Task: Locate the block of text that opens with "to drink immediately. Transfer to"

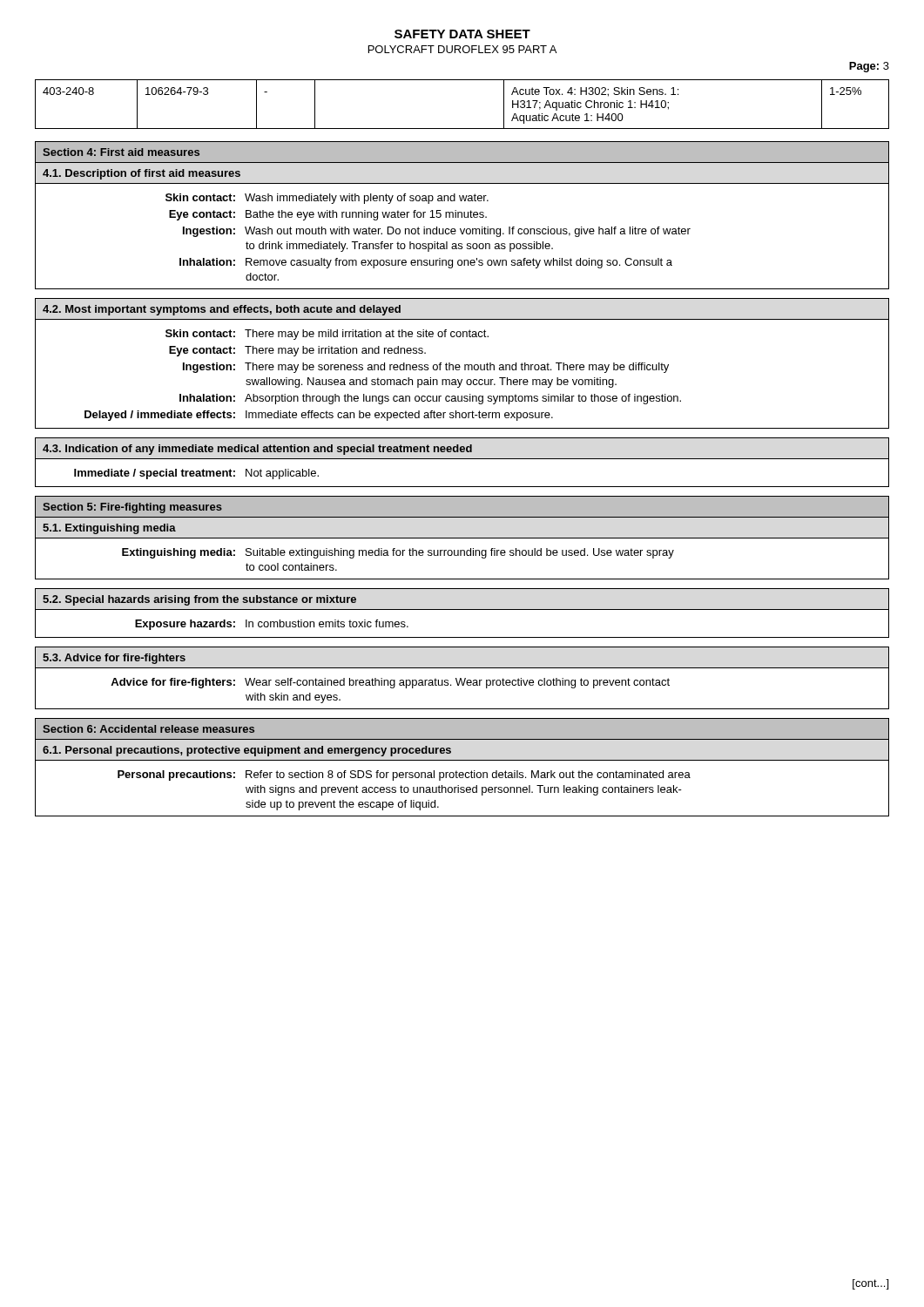Action: tap(400, 245)
